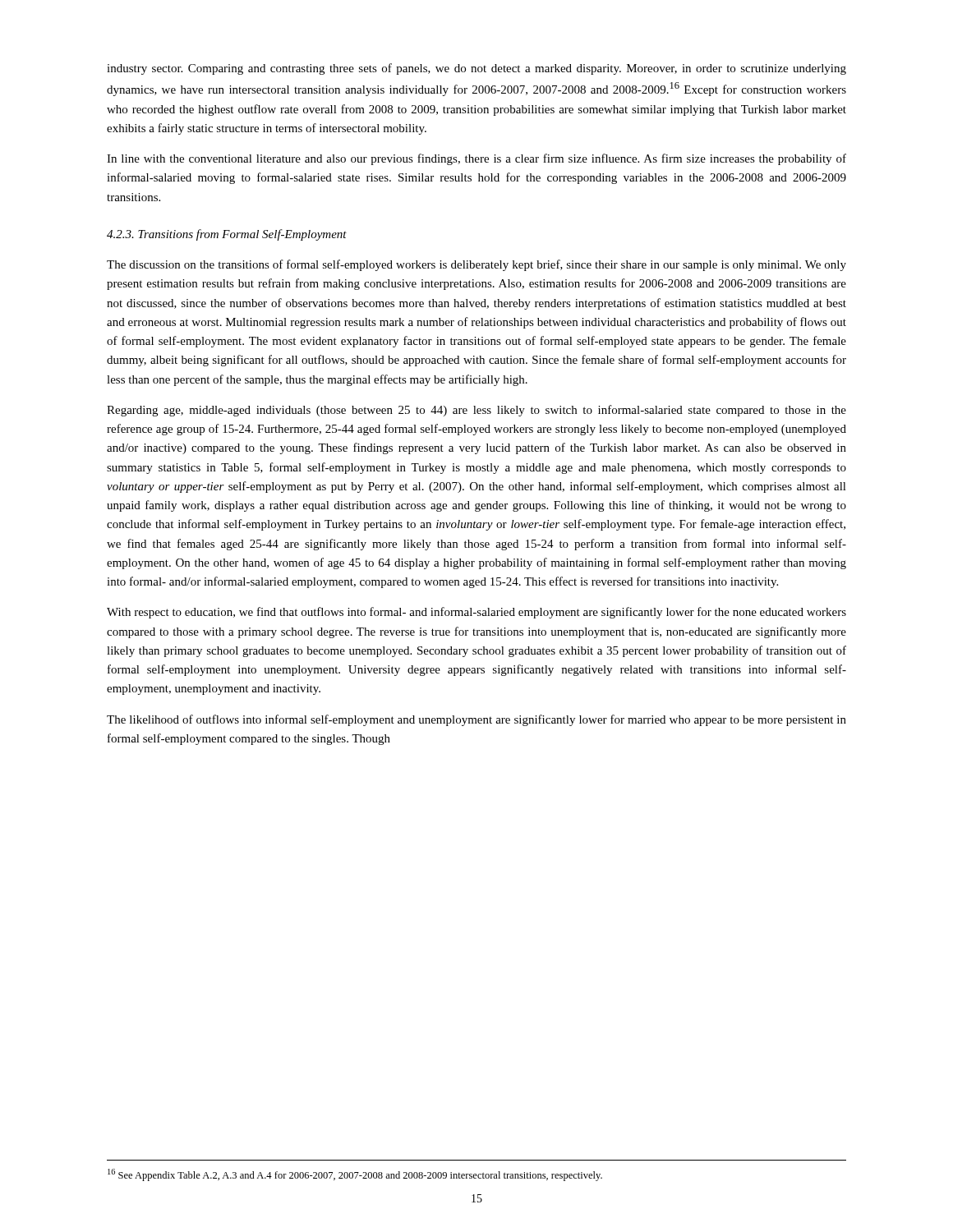Screen dimensions: 1232x953
Task: Select the element starting "industry sector. Comparing"
Action: coord(476,98)
